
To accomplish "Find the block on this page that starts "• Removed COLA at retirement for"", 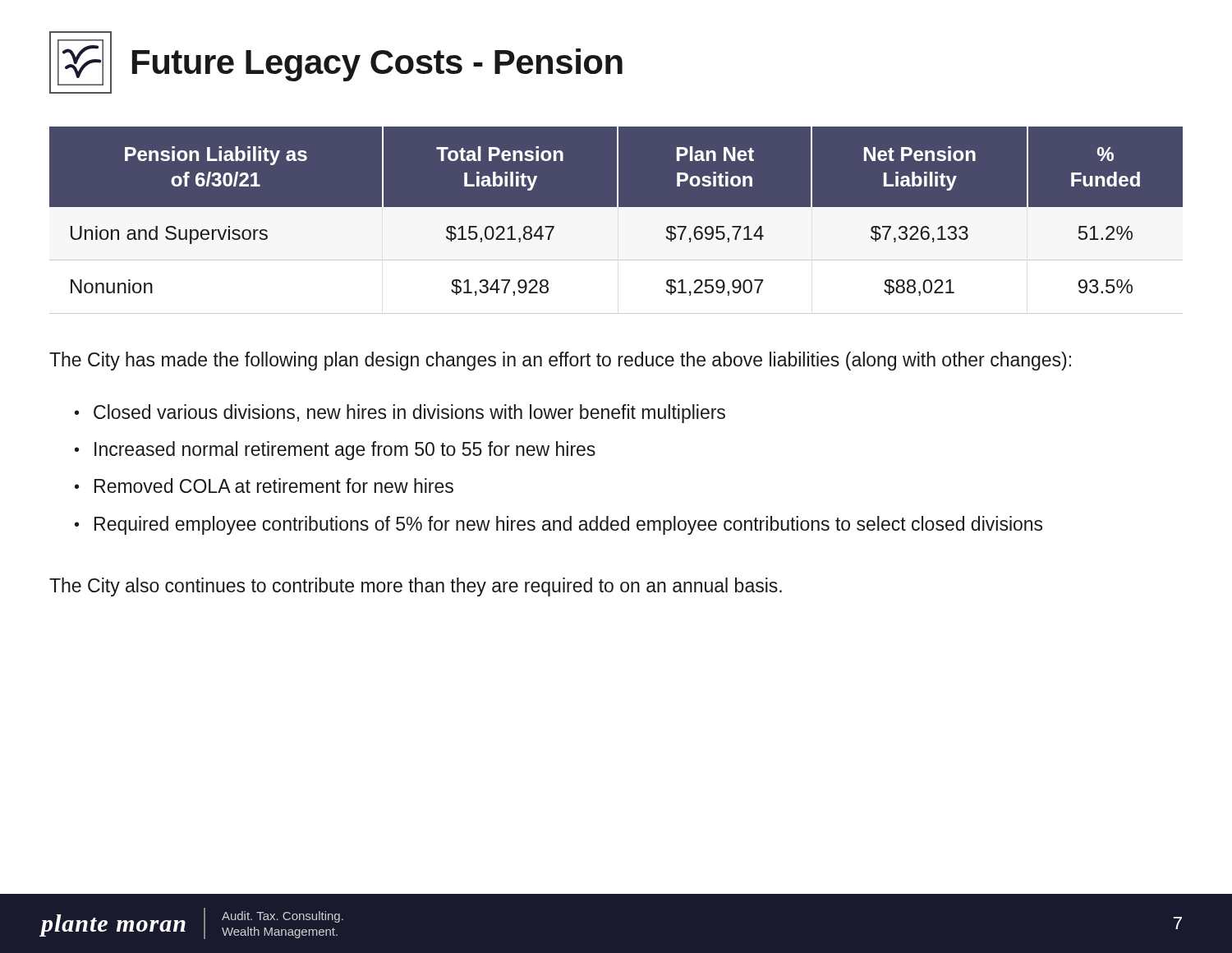I will click(x=264, y=487).
